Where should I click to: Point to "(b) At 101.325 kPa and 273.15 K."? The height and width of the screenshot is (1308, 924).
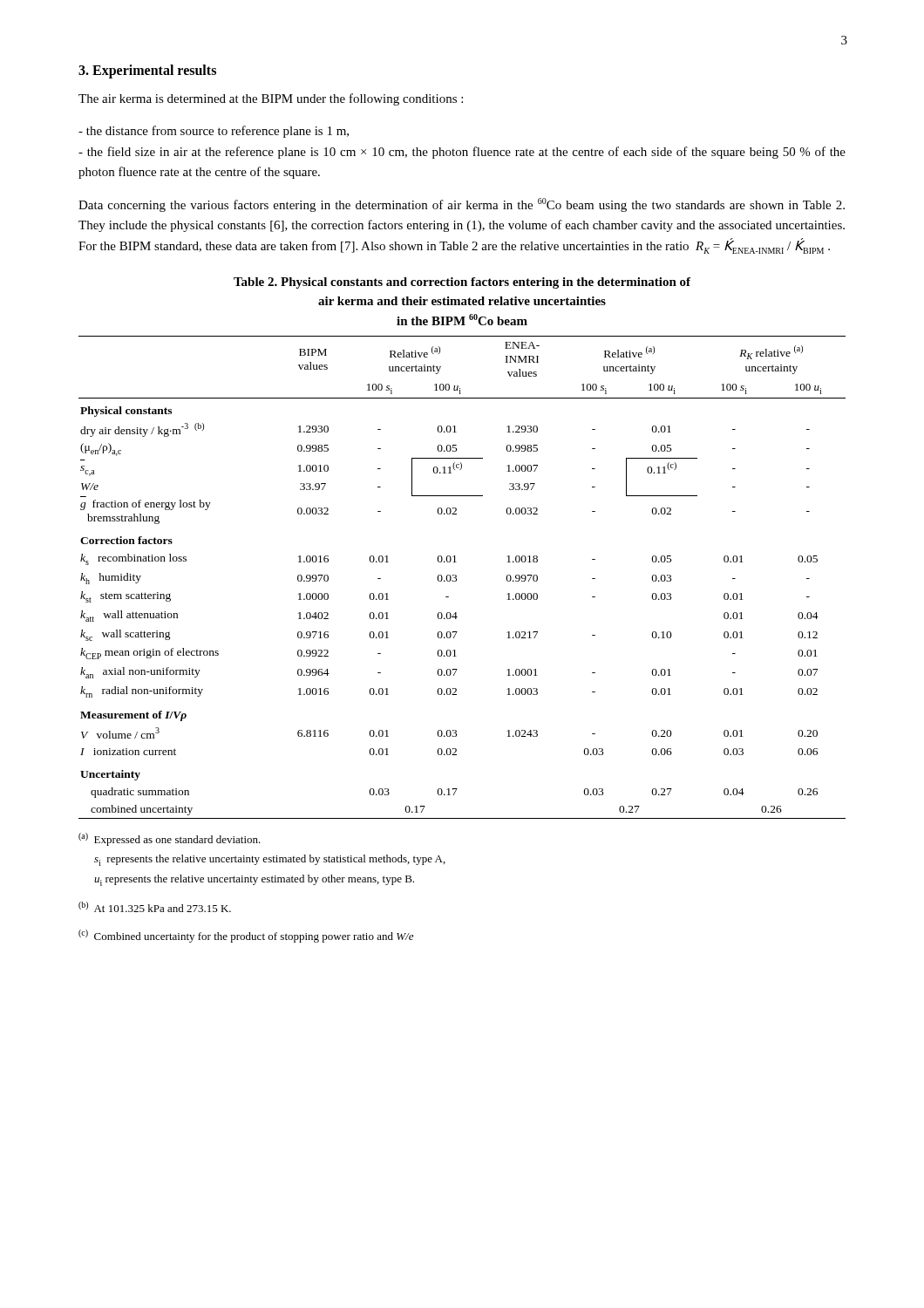[155, 907]
